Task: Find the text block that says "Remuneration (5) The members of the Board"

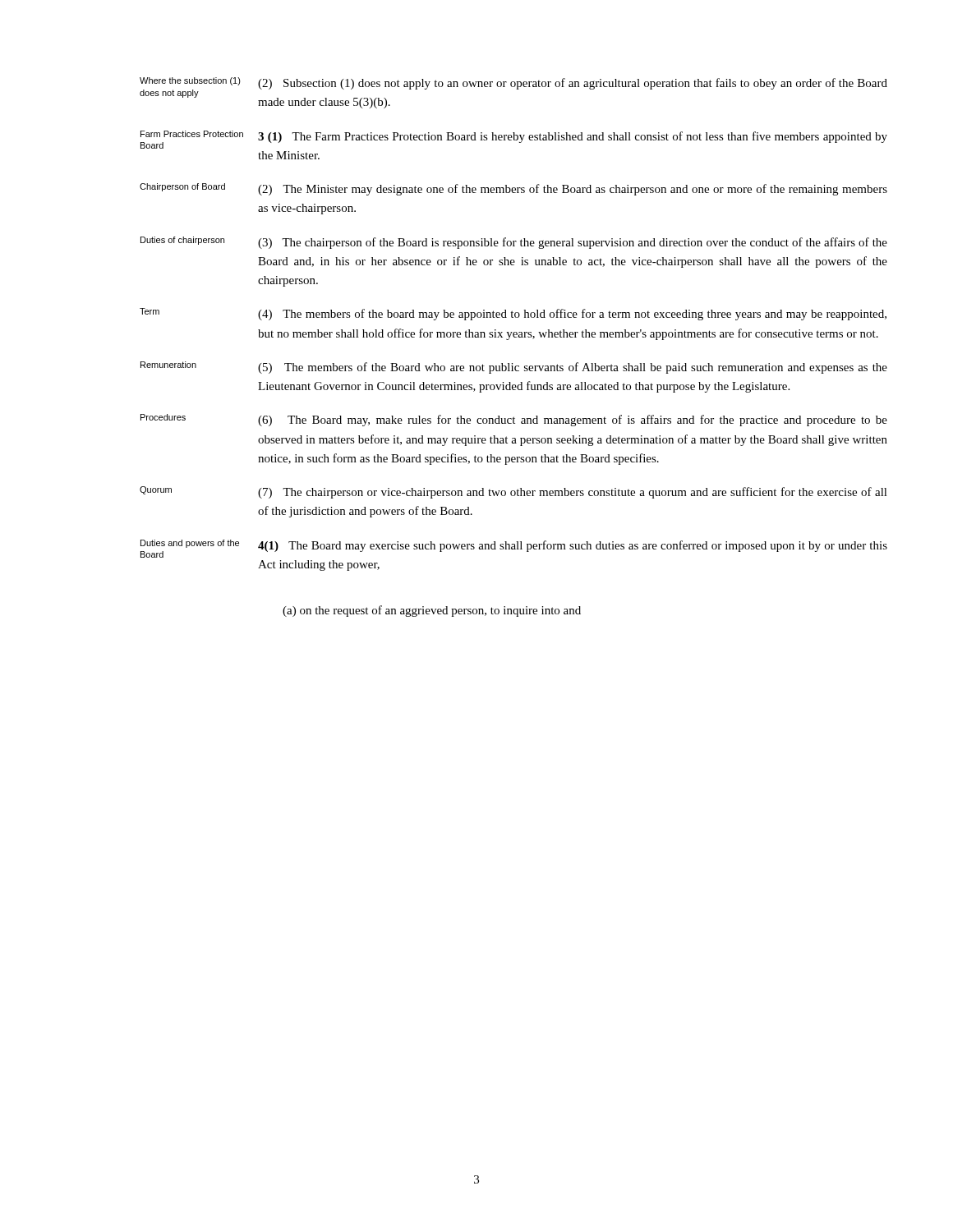Action: pyautogui.click(x=513, y=377)
